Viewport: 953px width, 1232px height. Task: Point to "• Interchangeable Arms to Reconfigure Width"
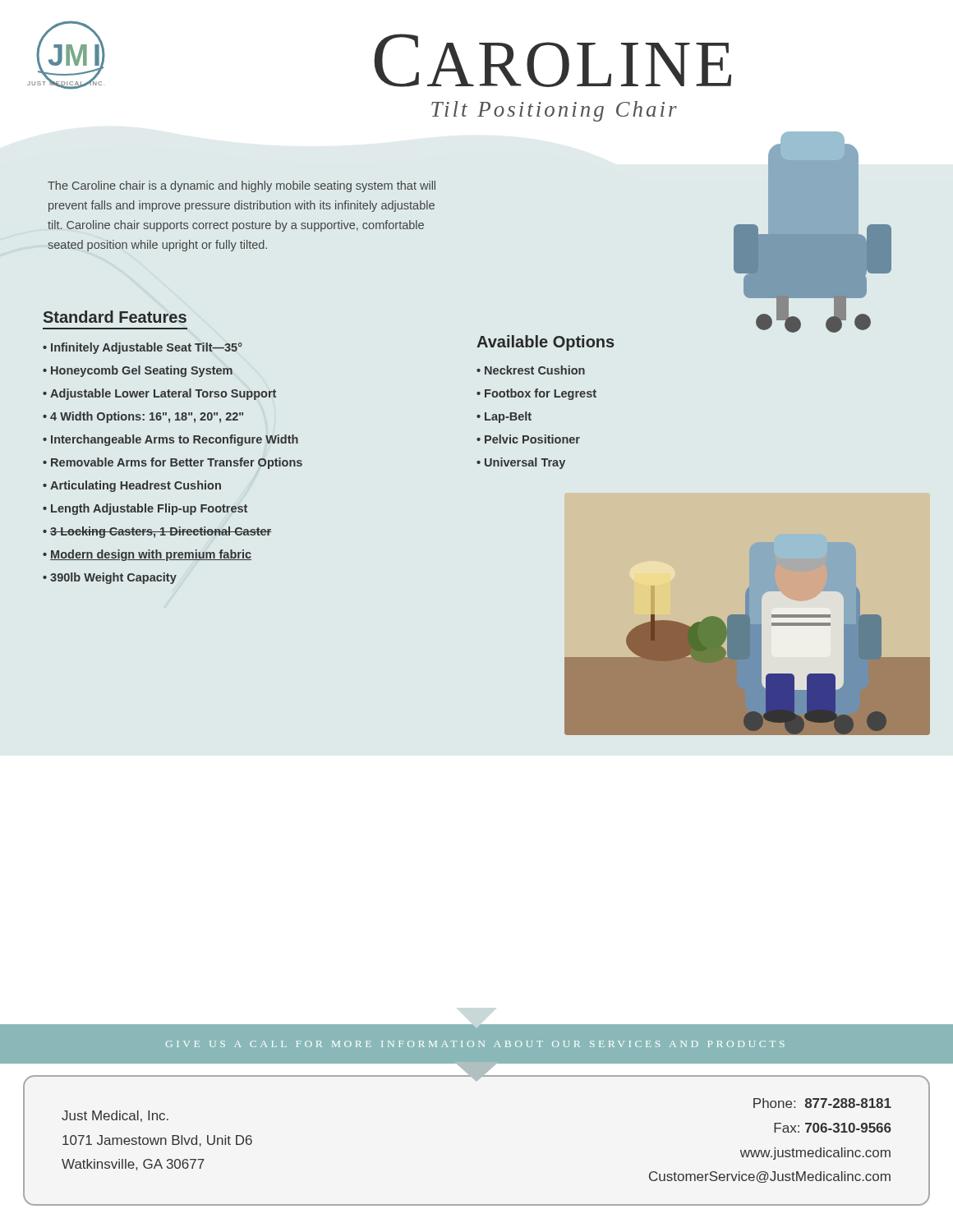[x=171, y=439]
